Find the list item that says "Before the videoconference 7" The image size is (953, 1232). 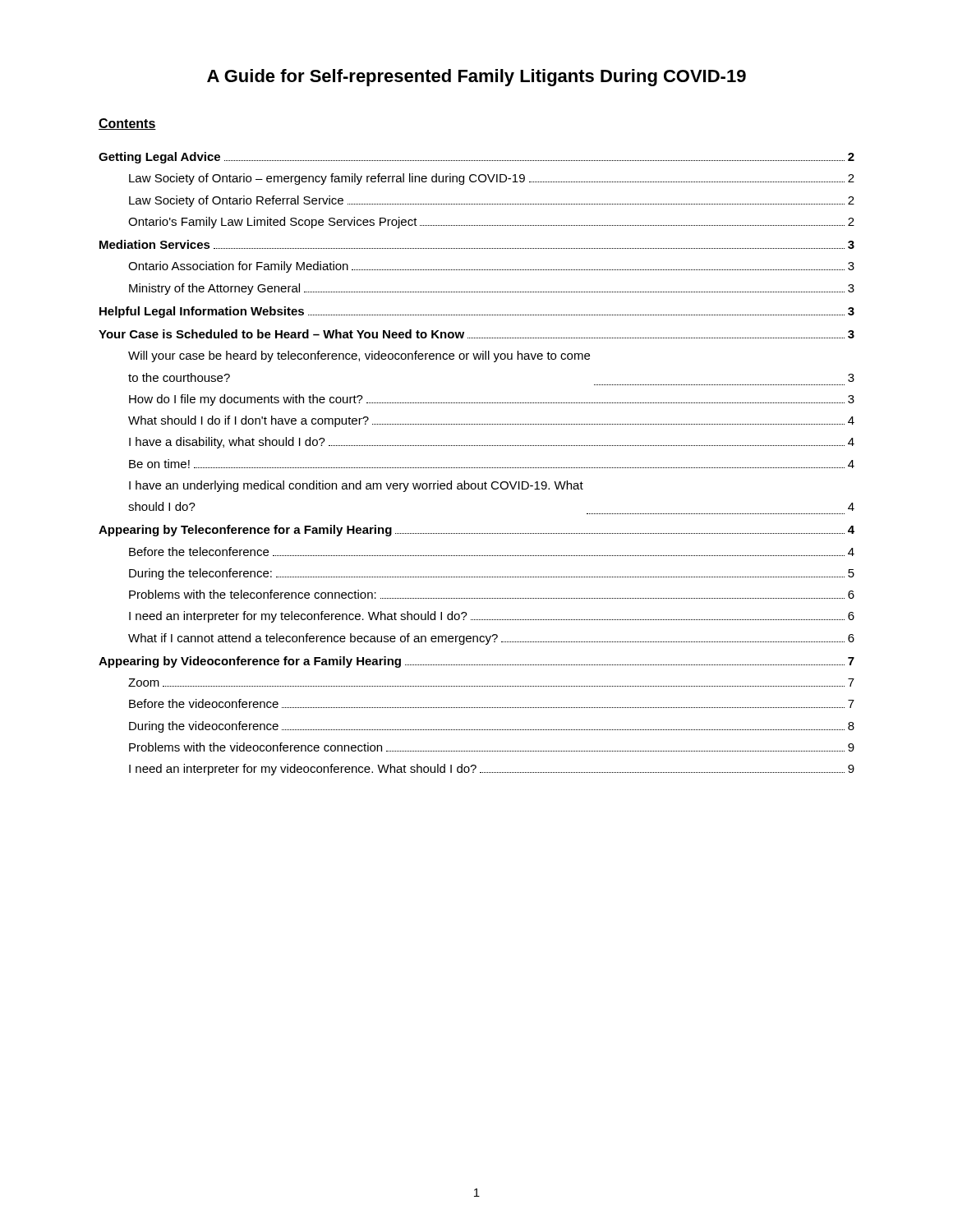pos(491,704)
